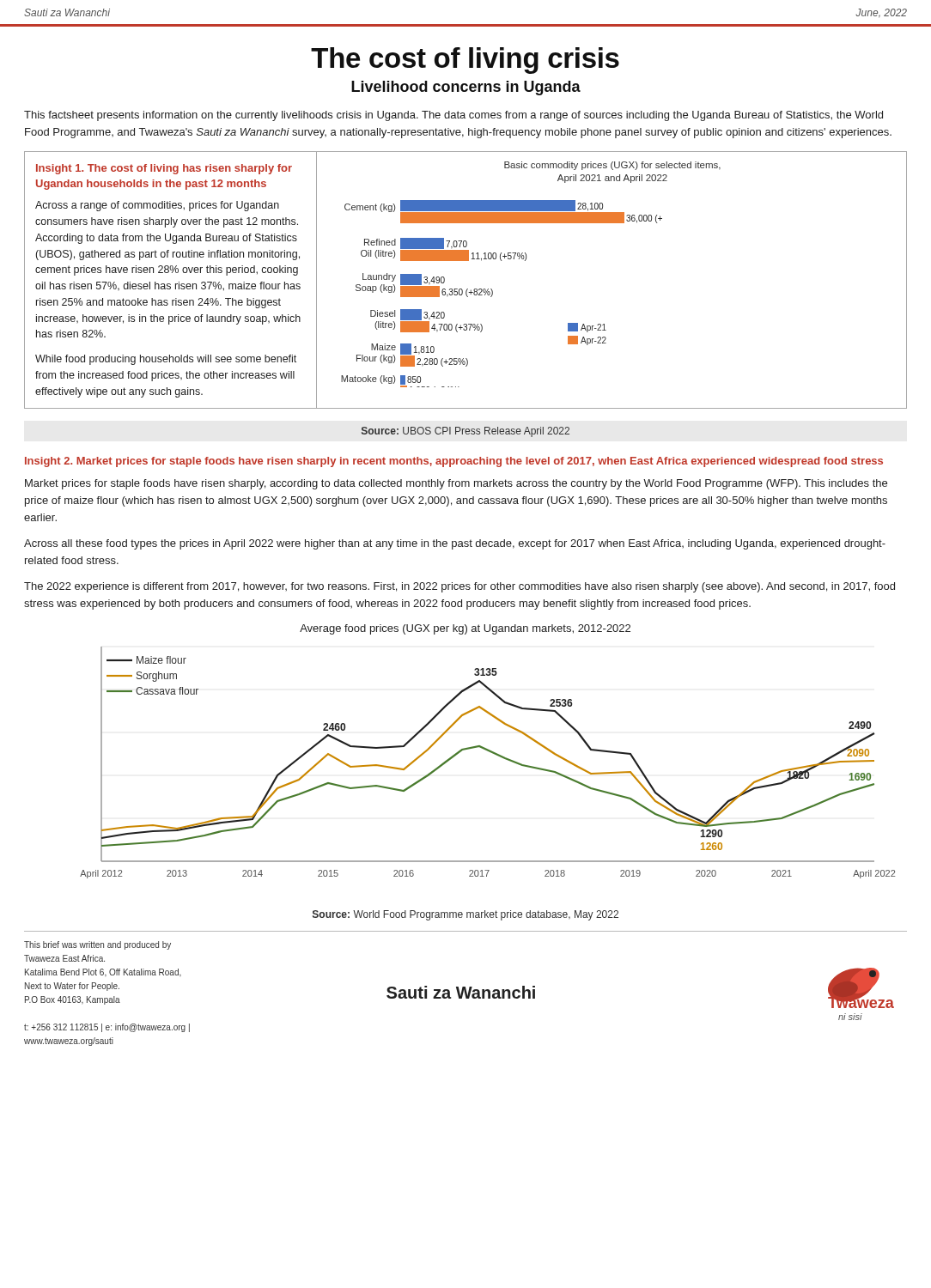
Task: Find the block on this page that starts "Across a range of commodities, prices"
Action: tap(168, 270)
